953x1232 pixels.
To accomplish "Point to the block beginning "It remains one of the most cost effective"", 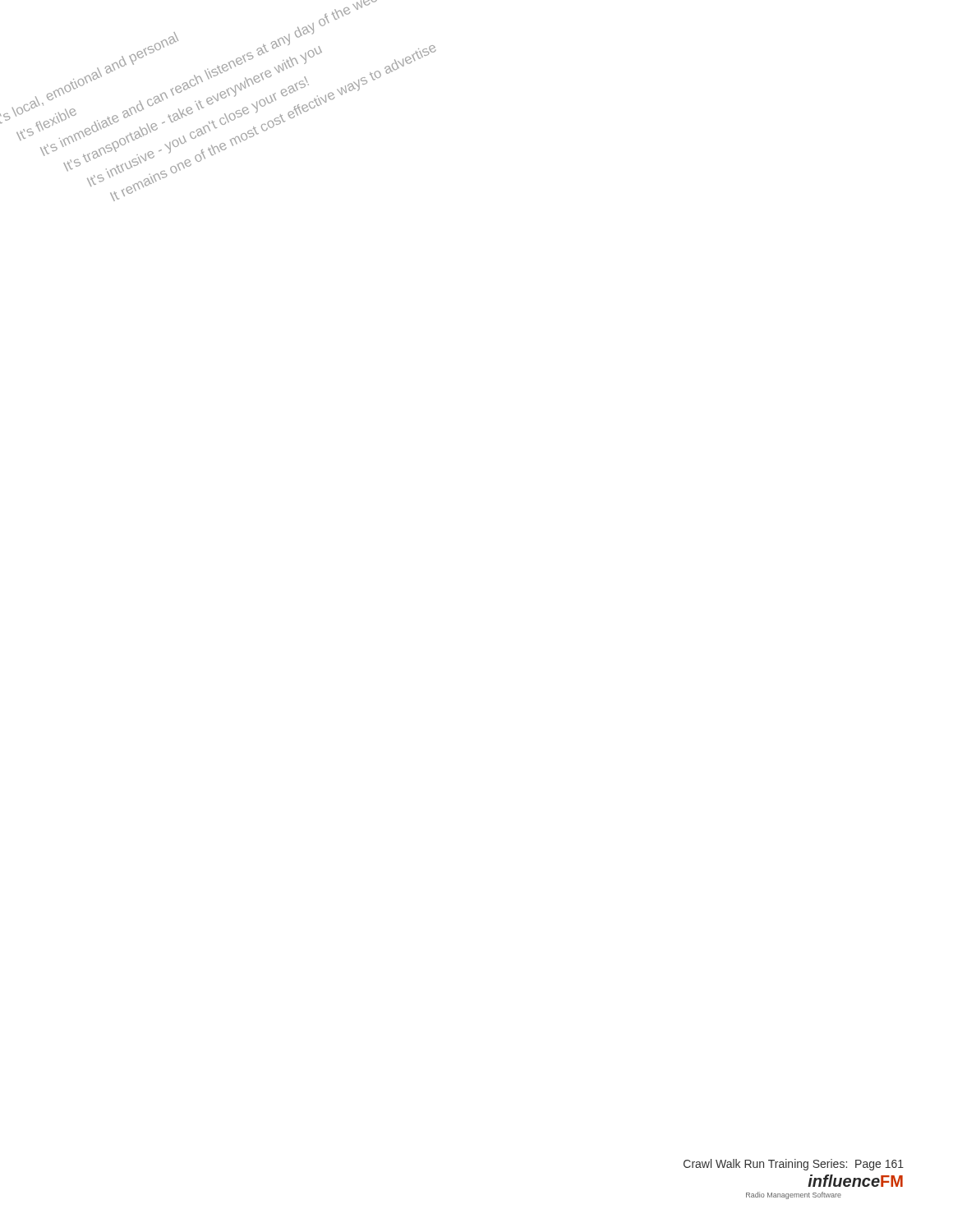I will 273,123.
